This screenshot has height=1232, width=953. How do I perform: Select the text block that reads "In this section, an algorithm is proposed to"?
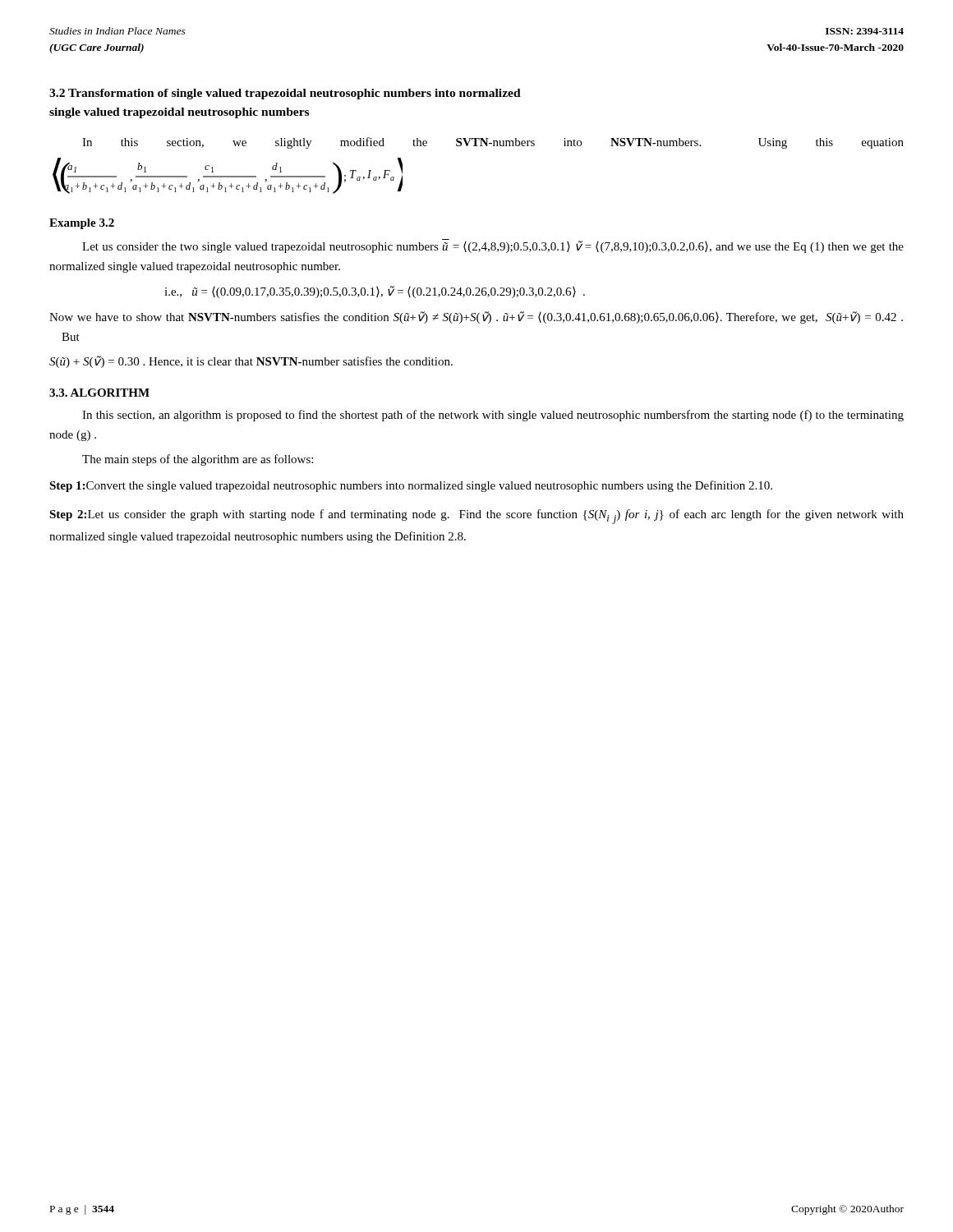(476, 425)
